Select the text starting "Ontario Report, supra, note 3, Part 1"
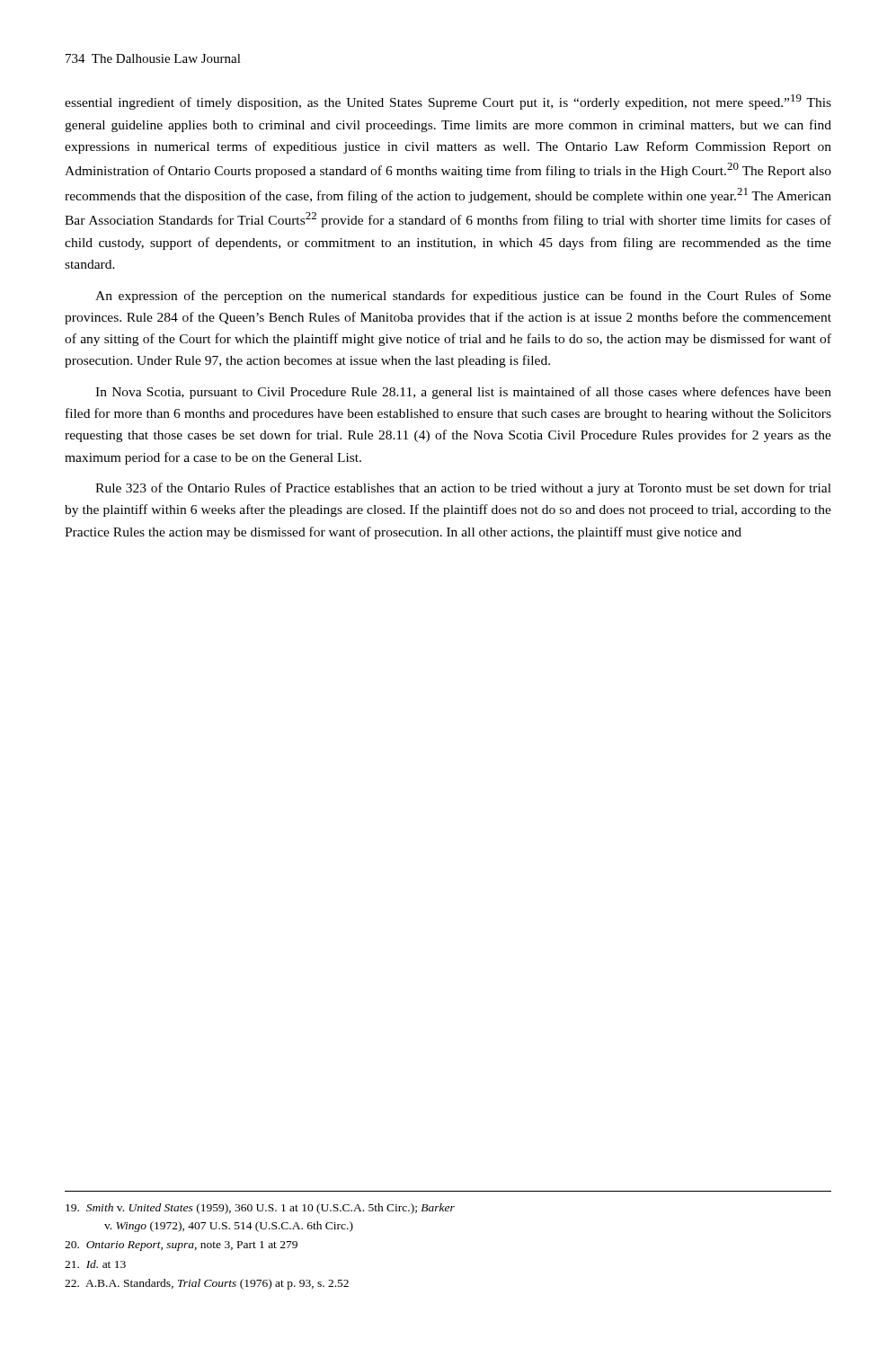The height and width of the screenshot is (1348, 896). (181, 1246)
